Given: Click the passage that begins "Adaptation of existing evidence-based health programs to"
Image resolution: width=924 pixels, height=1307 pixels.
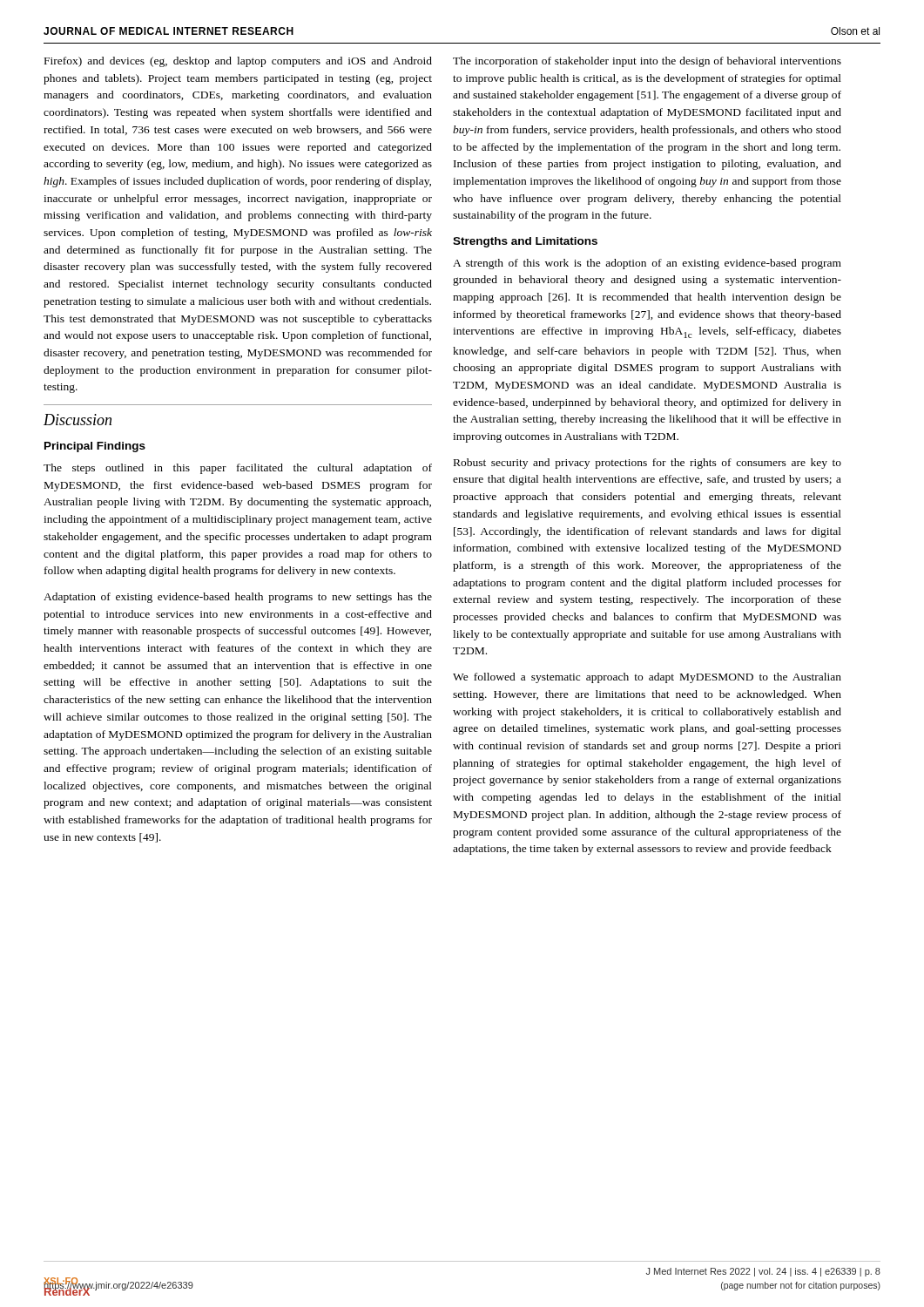Looking at the screenshot, I should click(x=238, y=717).
